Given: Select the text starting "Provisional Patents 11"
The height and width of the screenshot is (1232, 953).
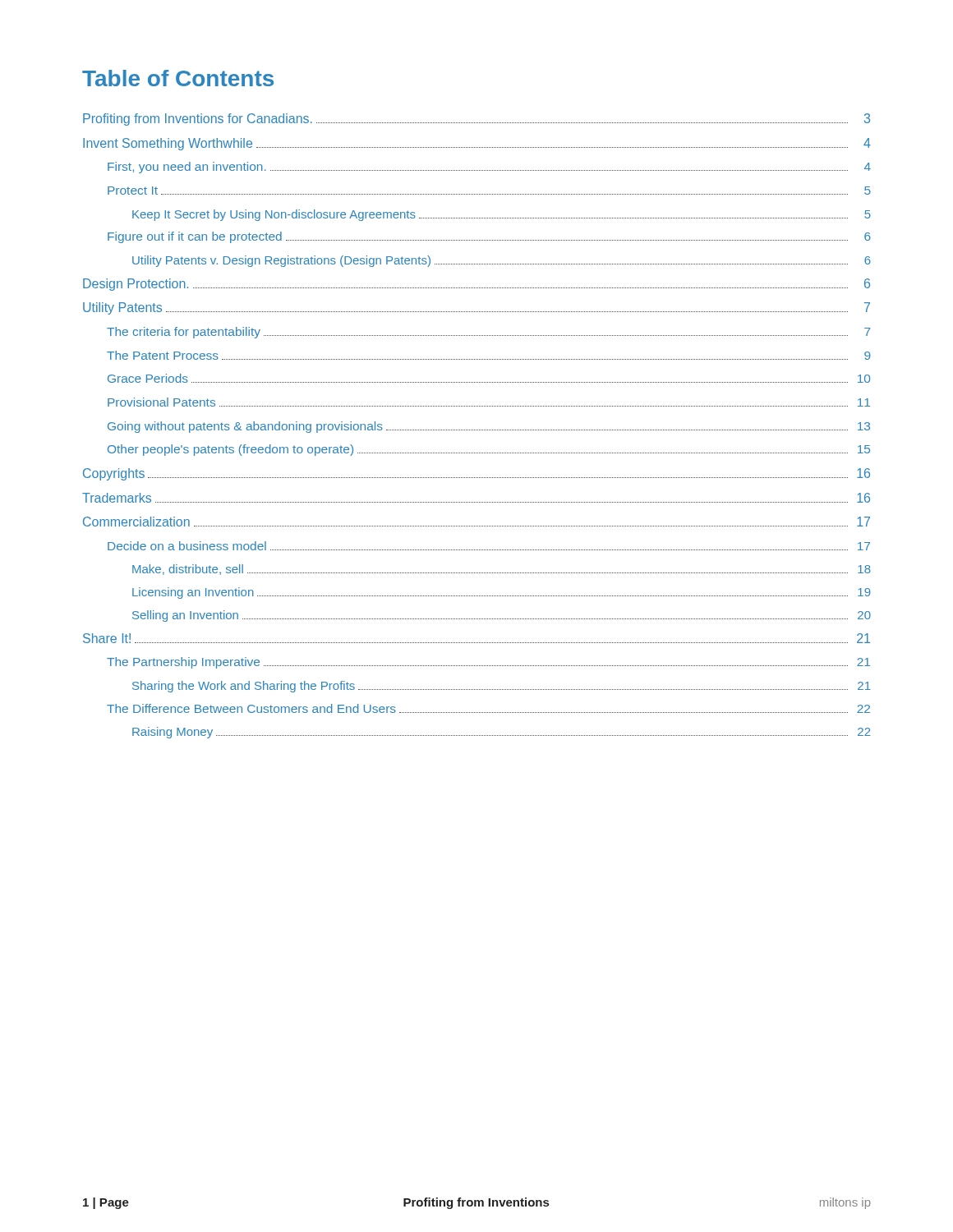Looking at the screenshot, I should (489, 403).
